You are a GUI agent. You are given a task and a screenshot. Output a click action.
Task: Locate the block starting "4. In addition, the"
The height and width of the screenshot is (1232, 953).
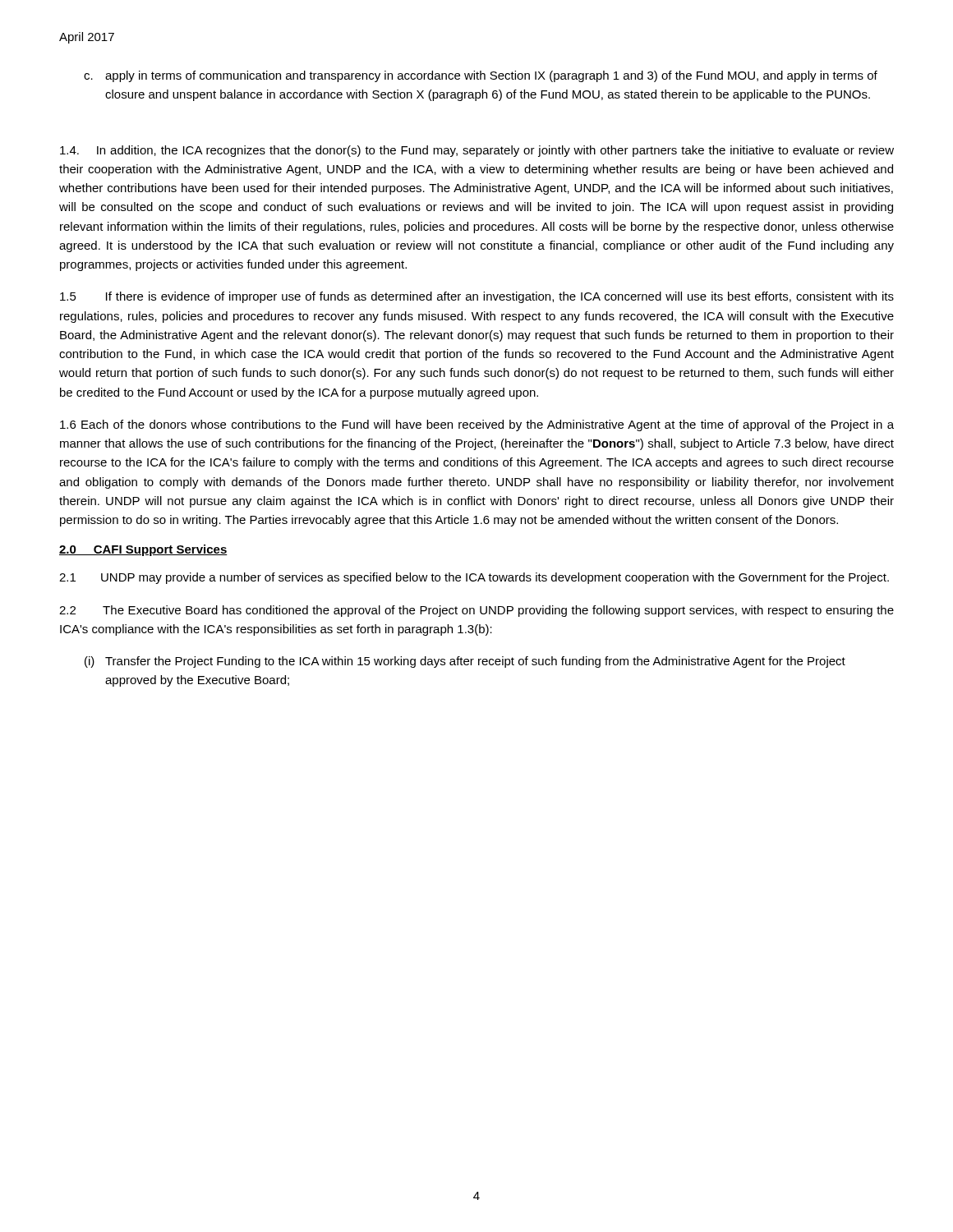pos(476,207)
